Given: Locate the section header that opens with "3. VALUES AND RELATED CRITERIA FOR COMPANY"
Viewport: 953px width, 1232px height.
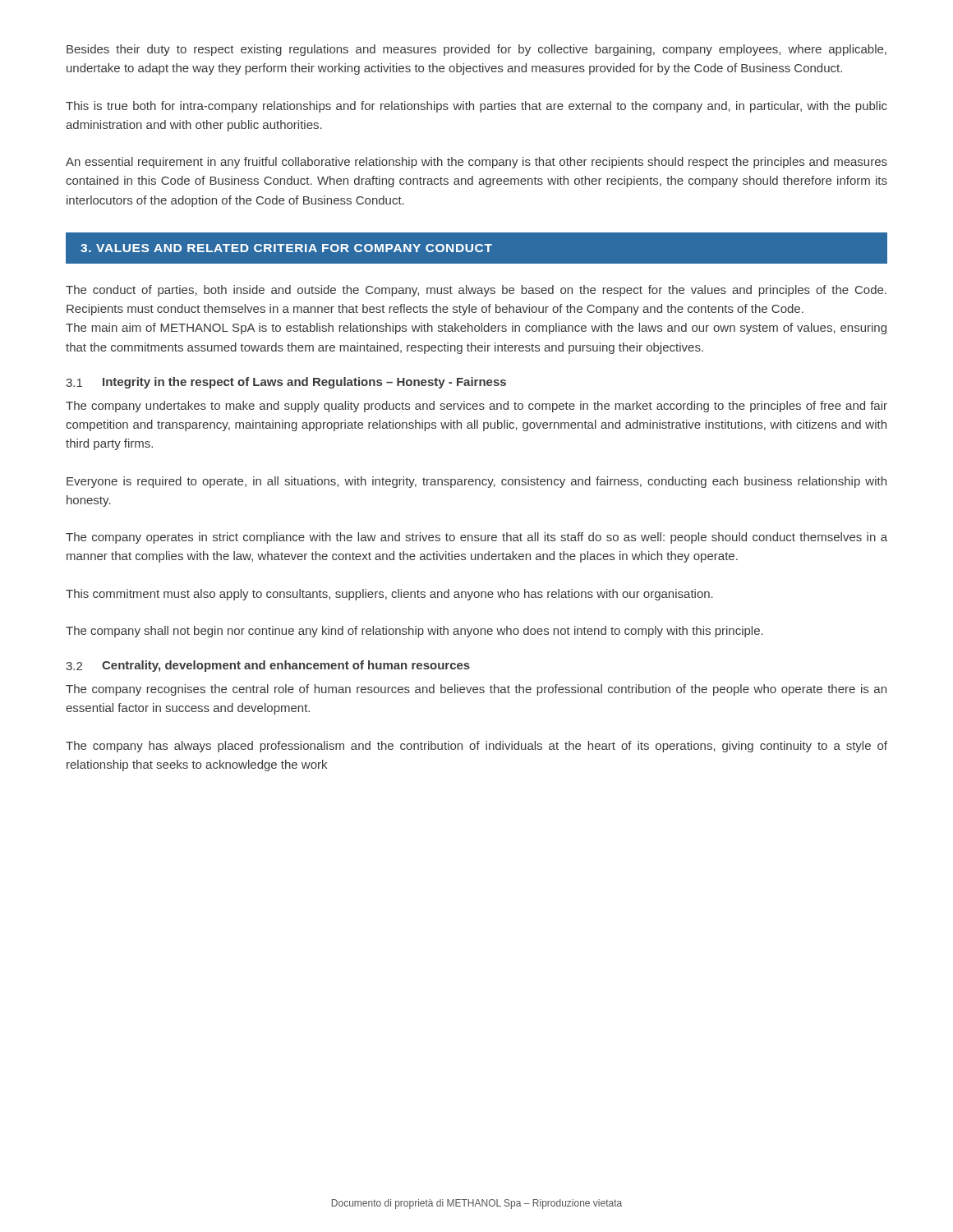Looking at the screenshot, I should (287, 247).
